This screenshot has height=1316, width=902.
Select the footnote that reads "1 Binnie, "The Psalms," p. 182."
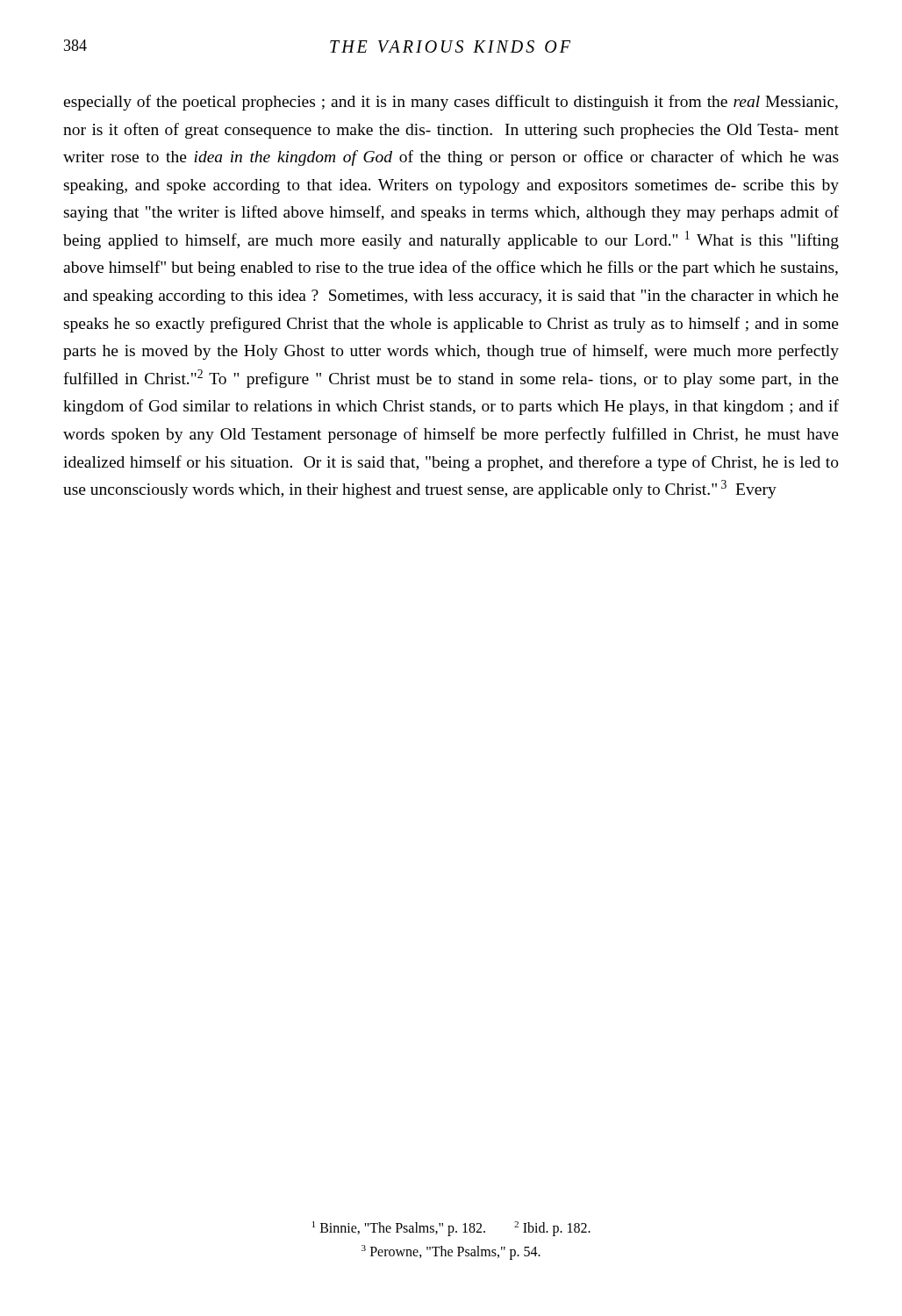pyautogui.click(x=451, y=1238)
